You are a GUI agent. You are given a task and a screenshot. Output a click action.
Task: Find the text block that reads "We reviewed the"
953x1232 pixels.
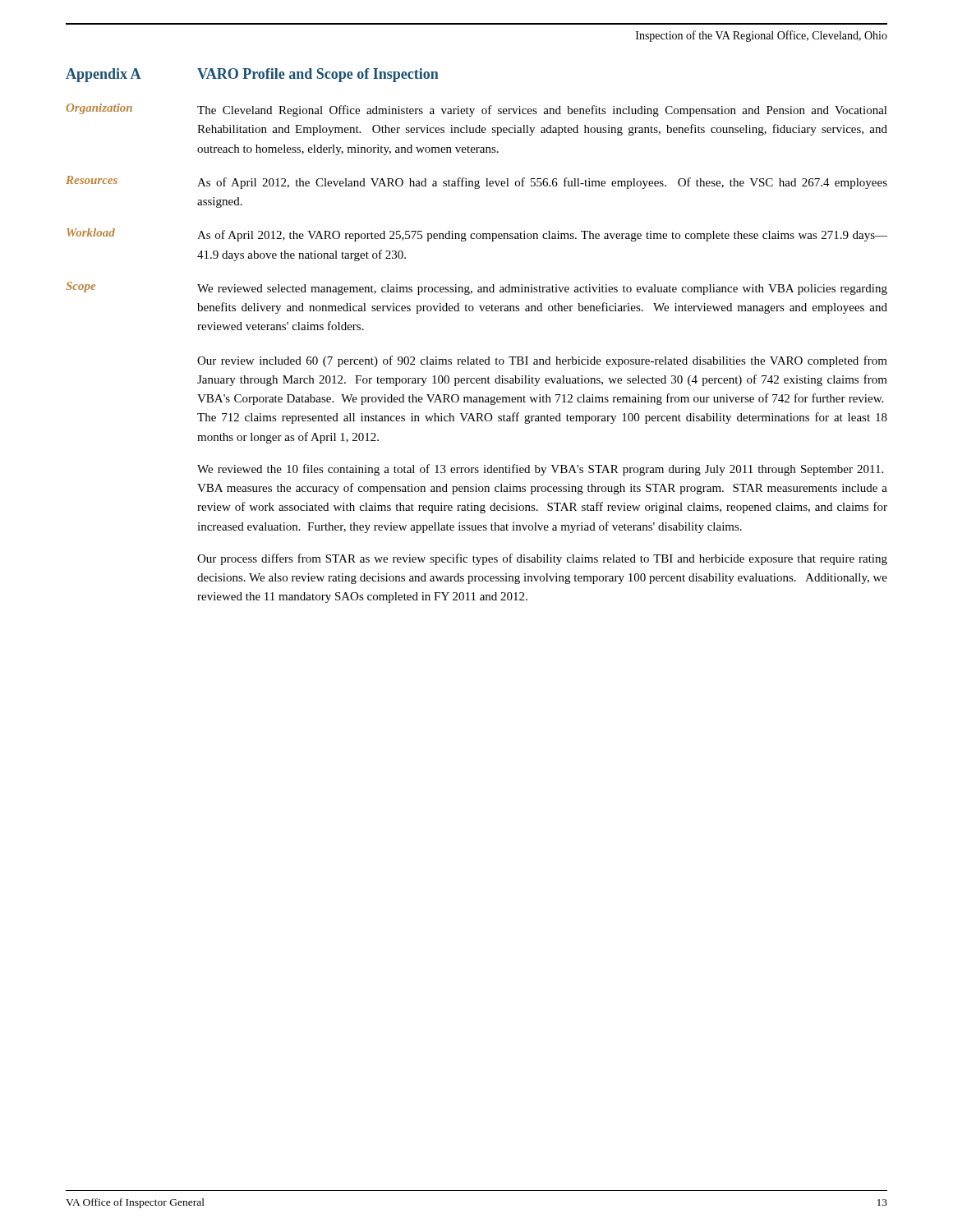pos(542,497)
